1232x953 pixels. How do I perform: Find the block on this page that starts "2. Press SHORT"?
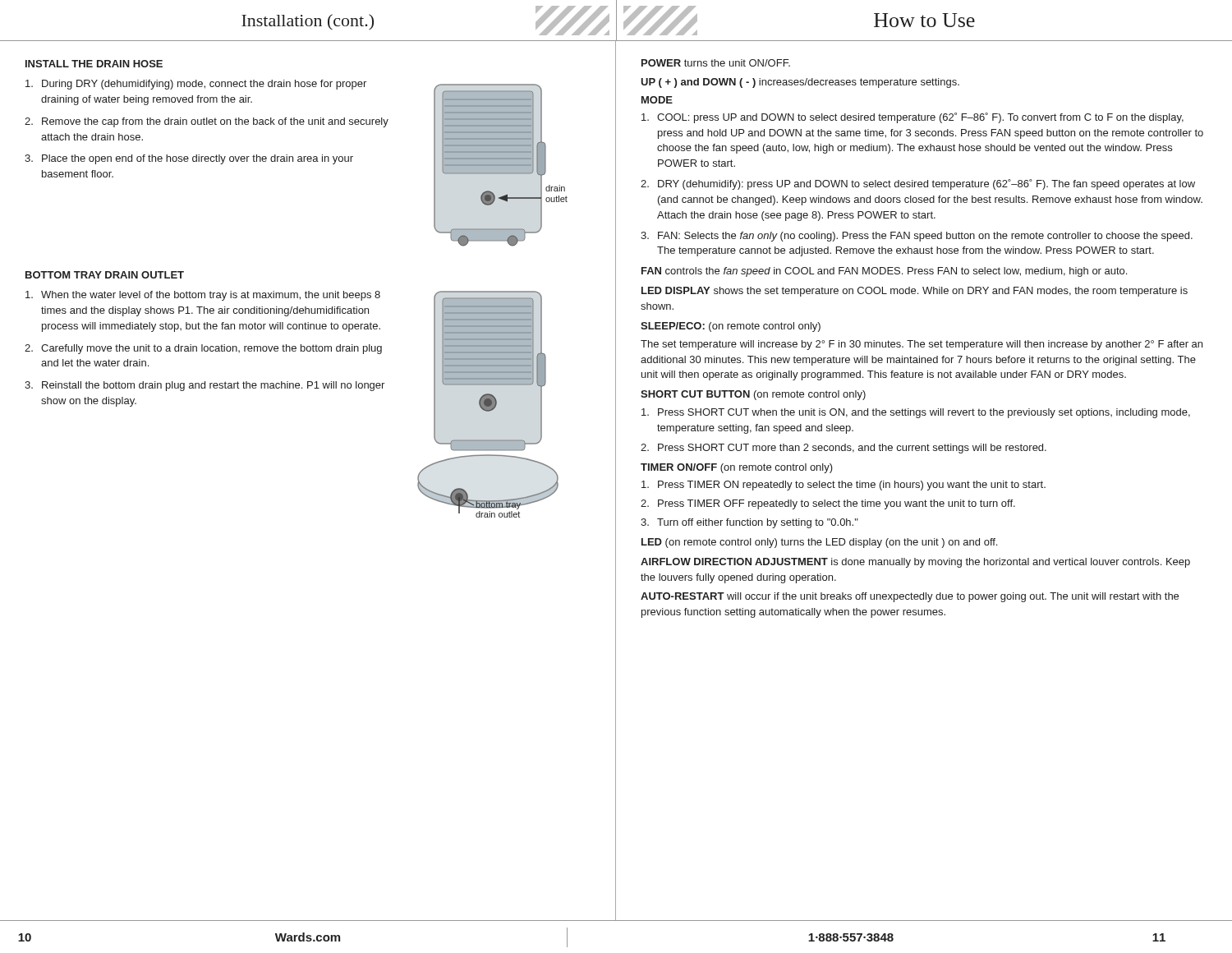[844, 448]
